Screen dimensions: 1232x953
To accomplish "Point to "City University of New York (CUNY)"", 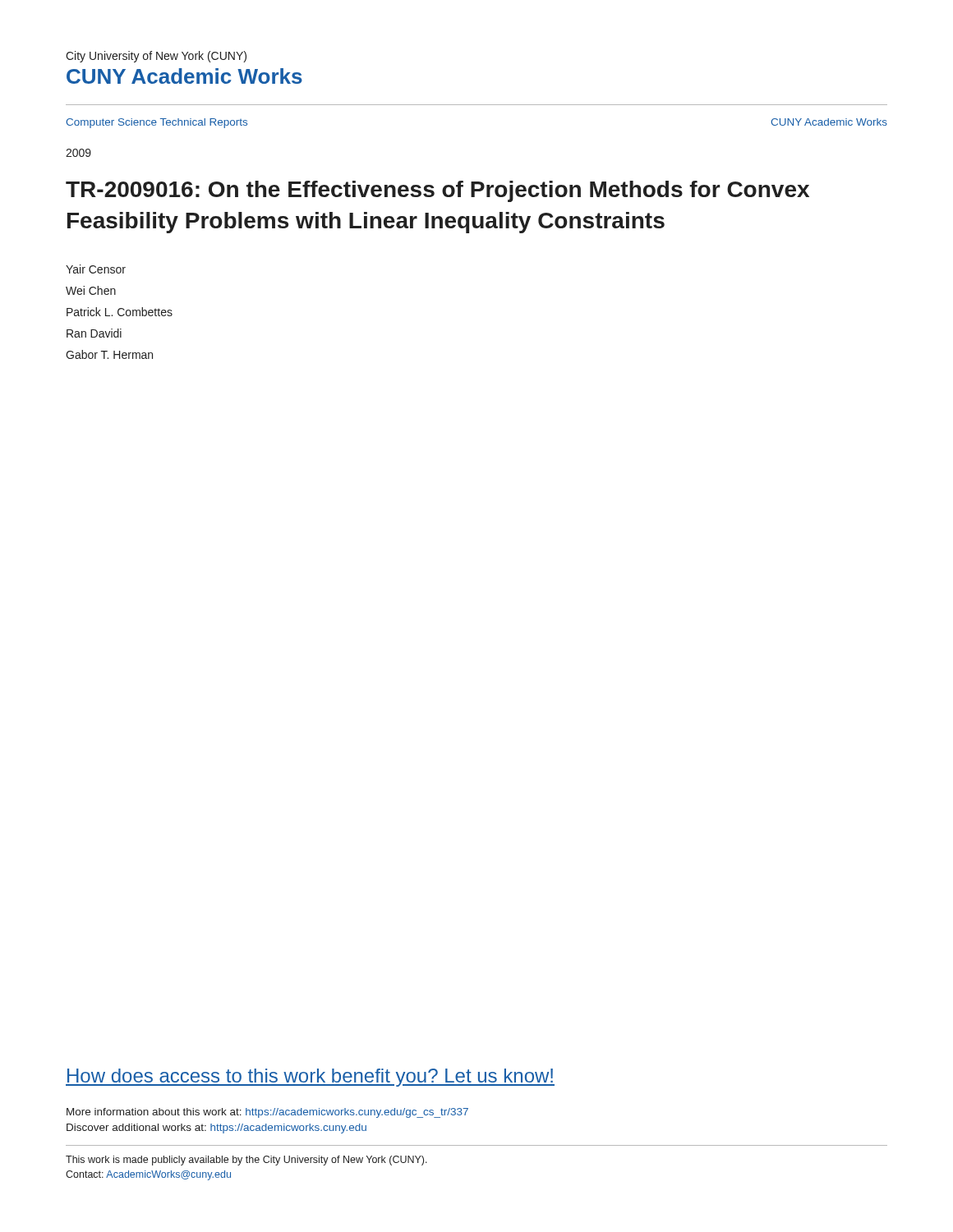I will tap(156, 56).
